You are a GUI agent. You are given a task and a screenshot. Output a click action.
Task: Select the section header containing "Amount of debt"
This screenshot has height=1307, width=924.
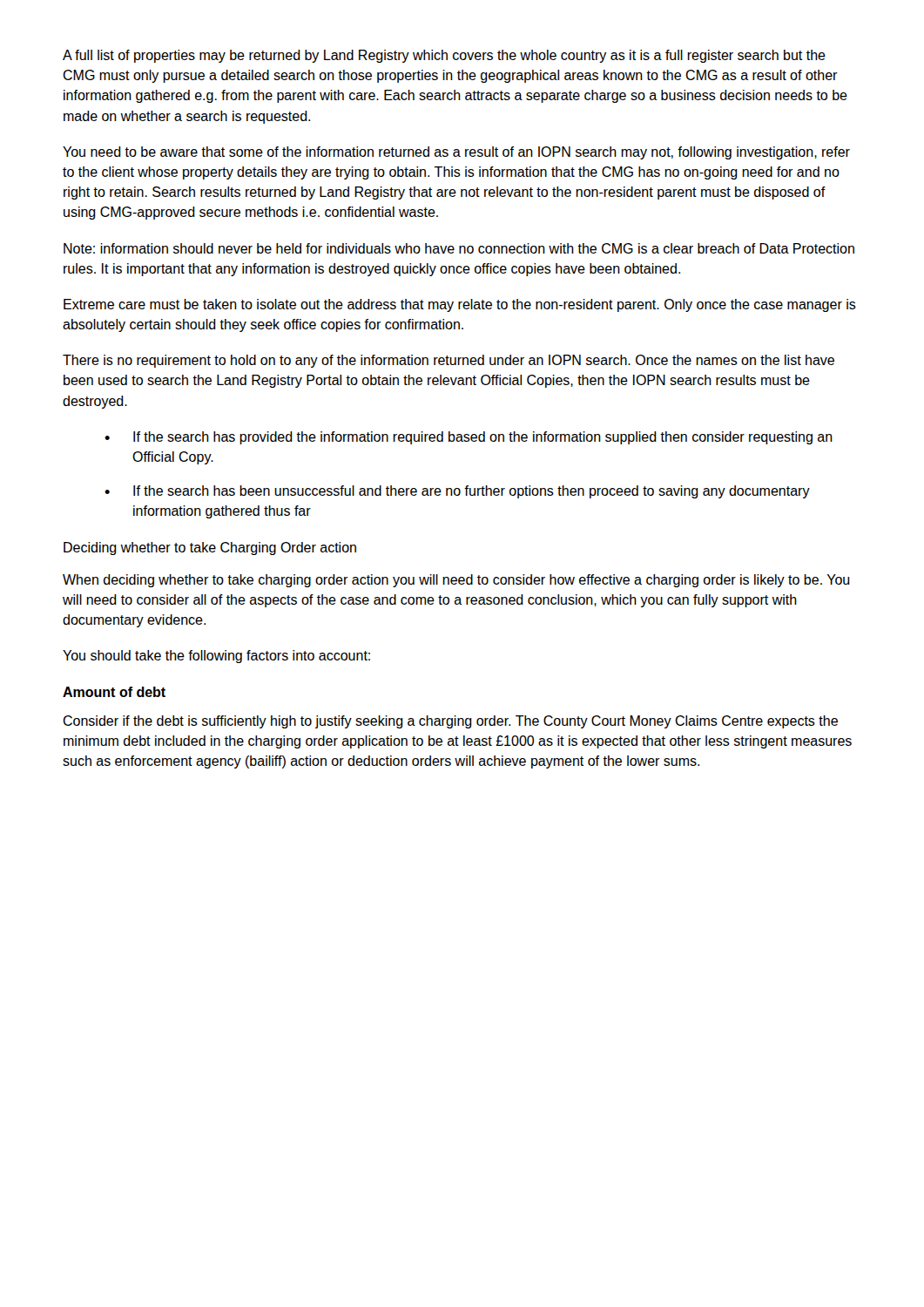(114, 692)
